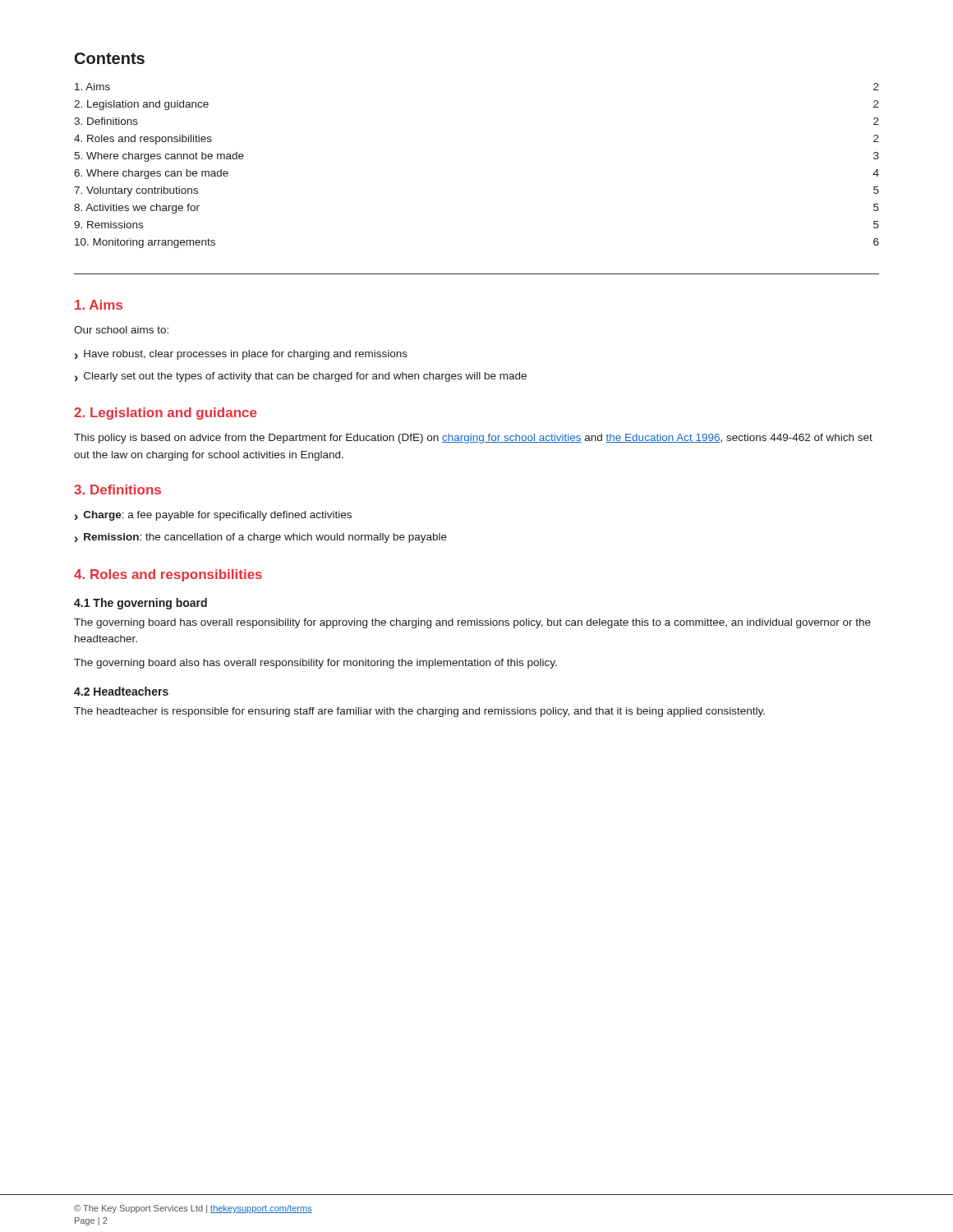Find the block on this page that starts "Have robust, clear processes in place for"
Image resolution: width=953 pixels, height=1232 pixels.
click(x=245, y=353)
